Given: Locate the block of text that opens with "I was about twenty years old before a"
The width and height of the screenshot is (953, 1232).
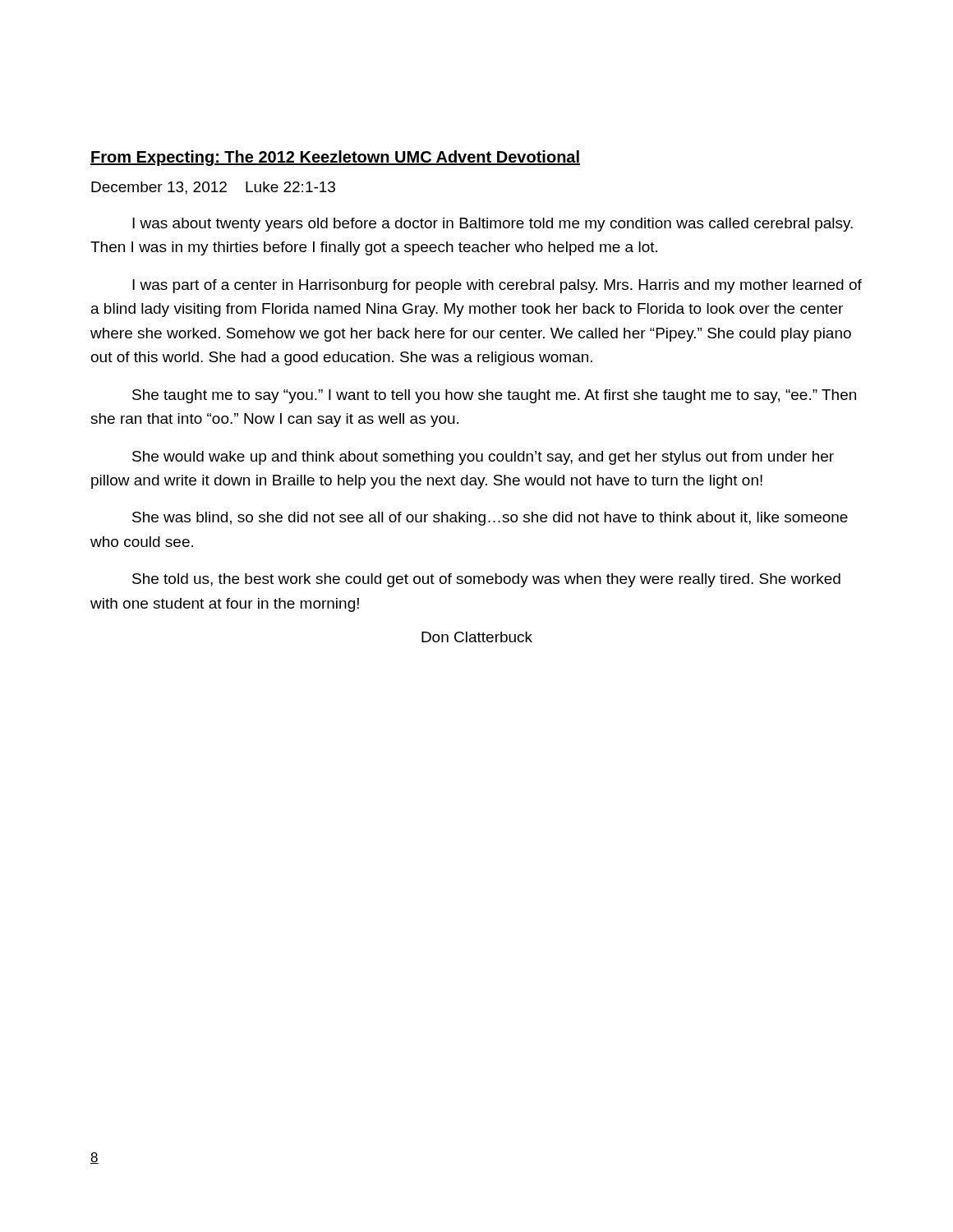Looking at the screenshot, I should 472,235.
